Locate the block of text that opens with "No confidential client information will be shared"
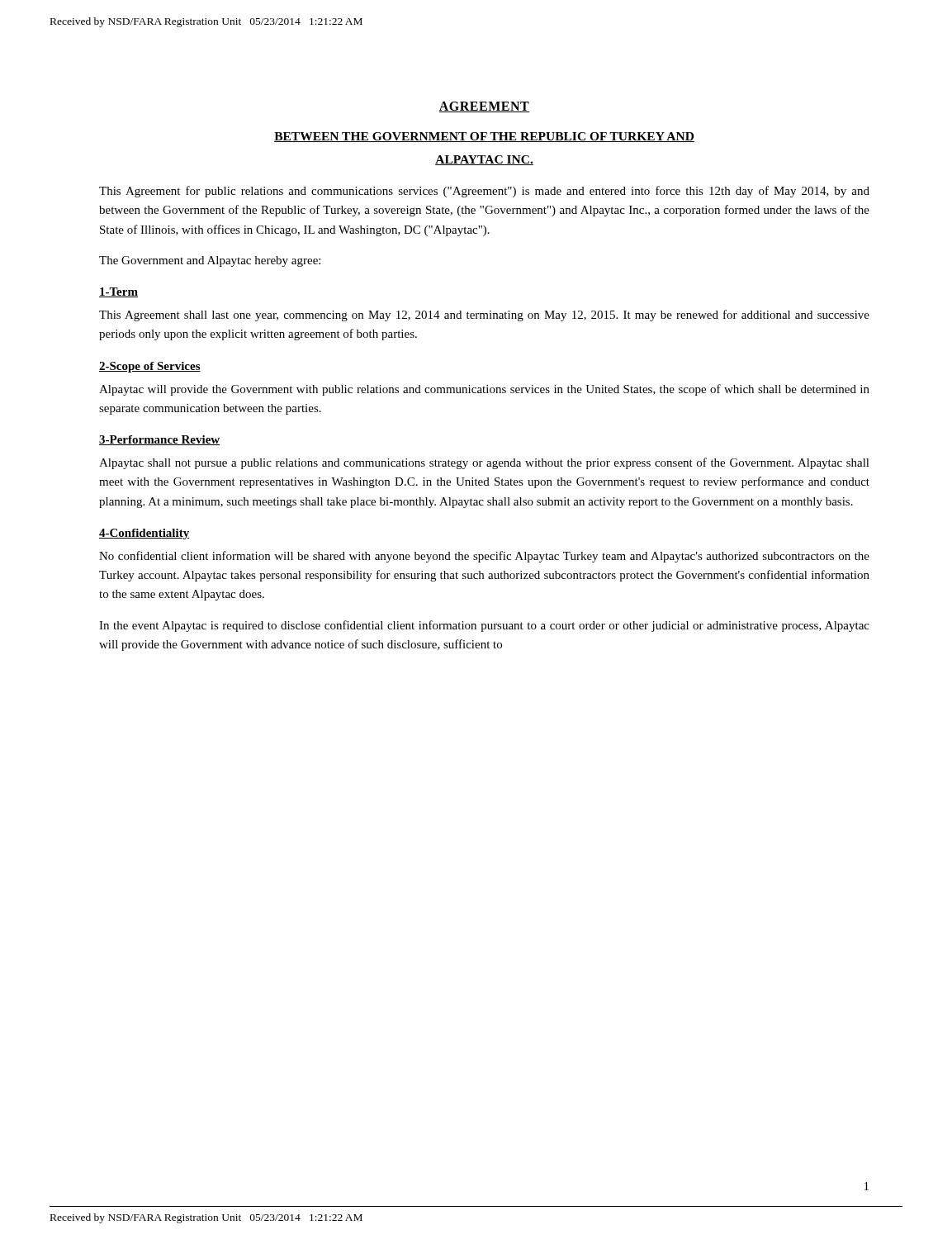This screenshot has height=1239, width=952. tap(484, 575)
